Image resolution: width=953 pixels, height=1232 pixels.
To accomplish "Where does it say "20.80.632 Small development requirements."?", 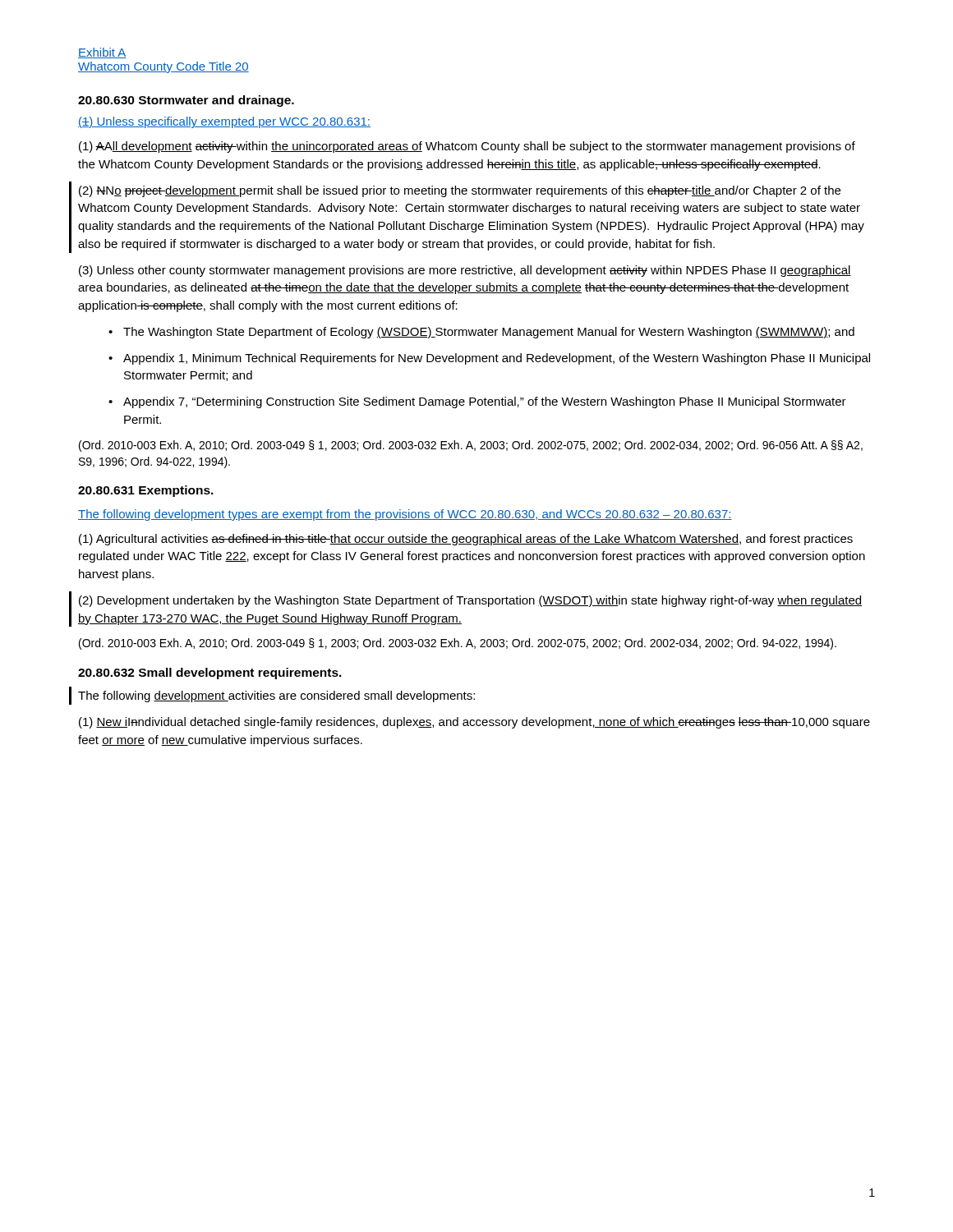I will click(x=210, y=672).
